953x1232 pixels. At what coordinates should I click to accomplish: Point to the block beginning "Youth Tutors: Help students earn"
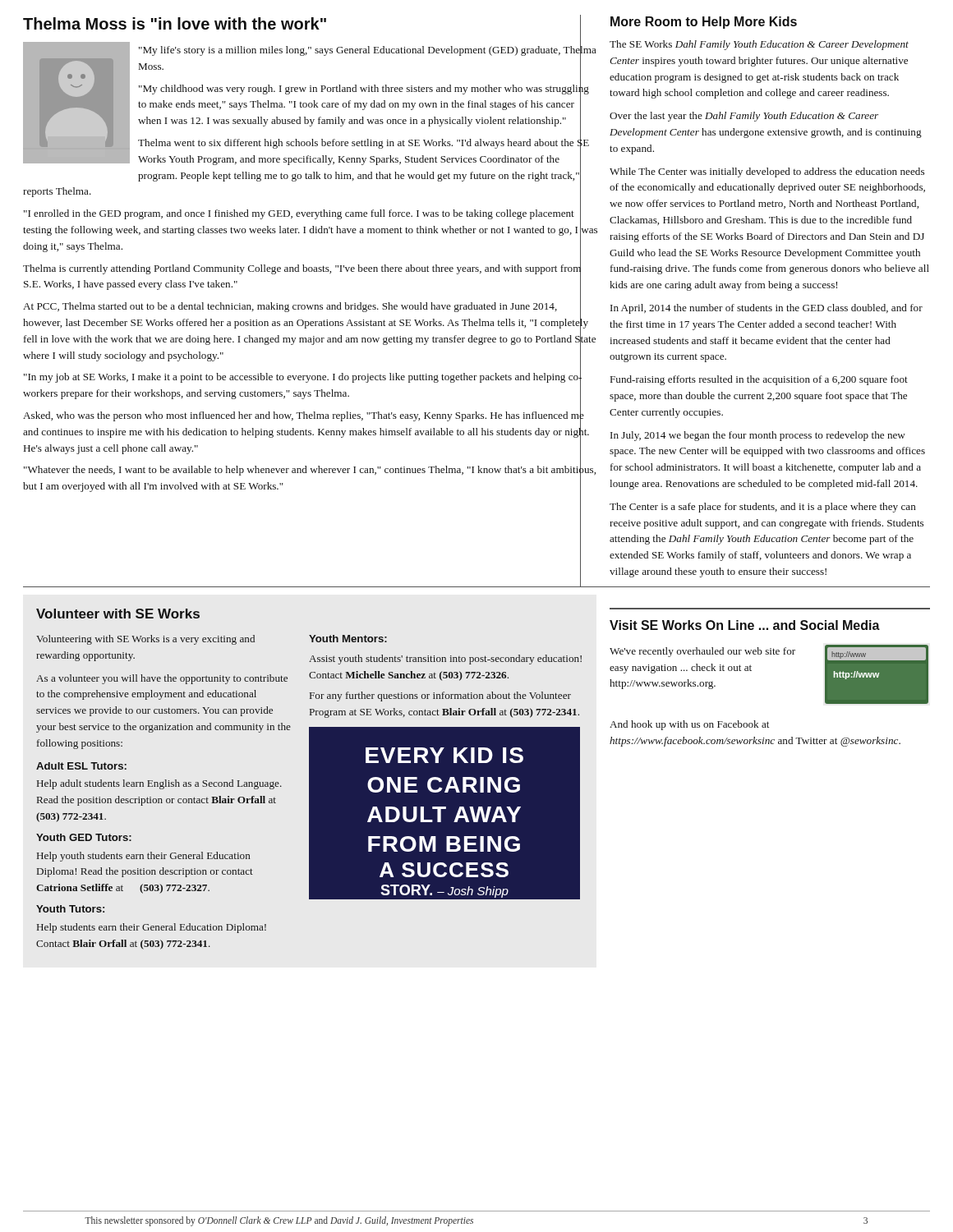[x=163, y=926]
